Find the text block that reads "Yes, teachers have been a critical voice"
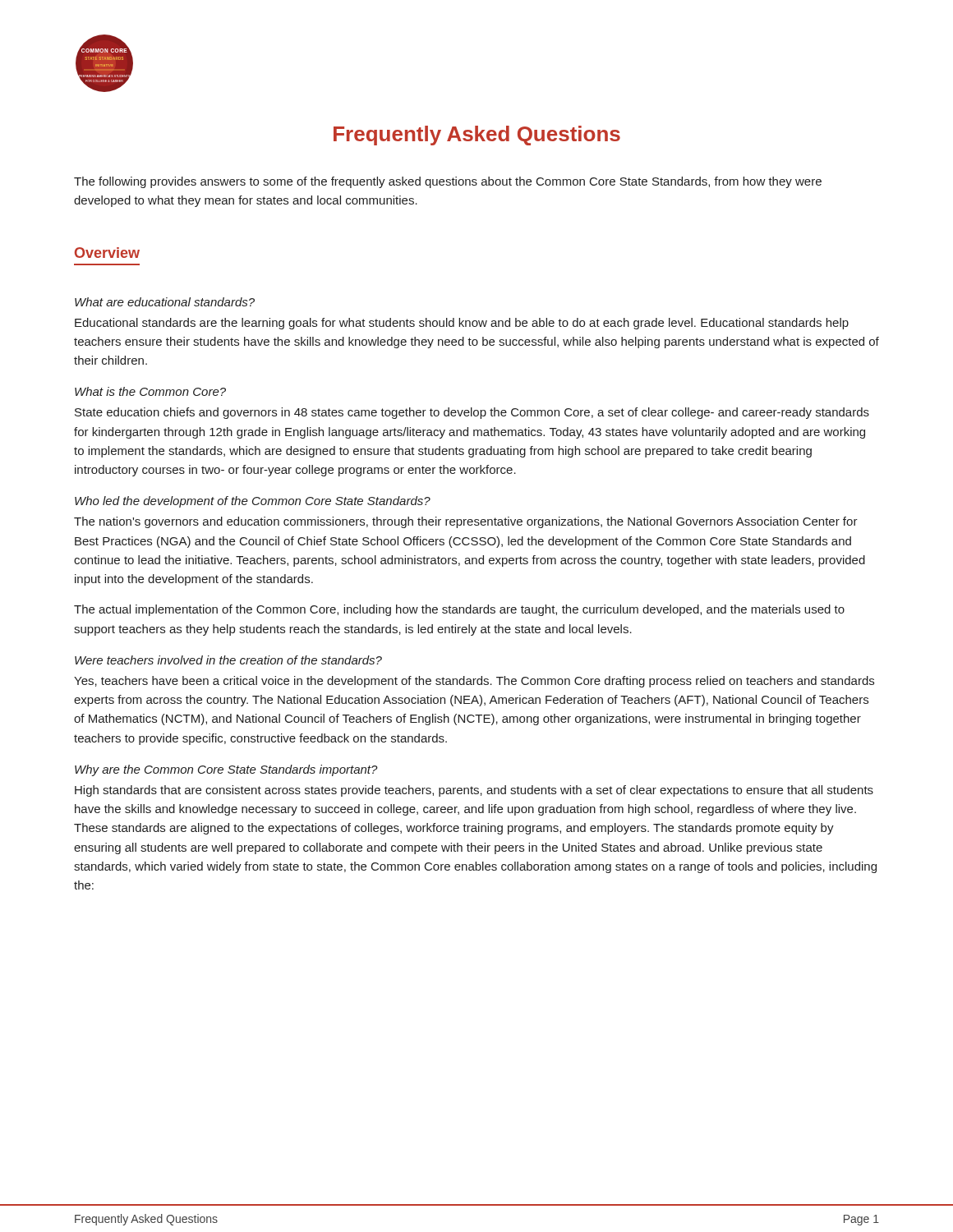953x1232 pixels. [x=474, y=709]
